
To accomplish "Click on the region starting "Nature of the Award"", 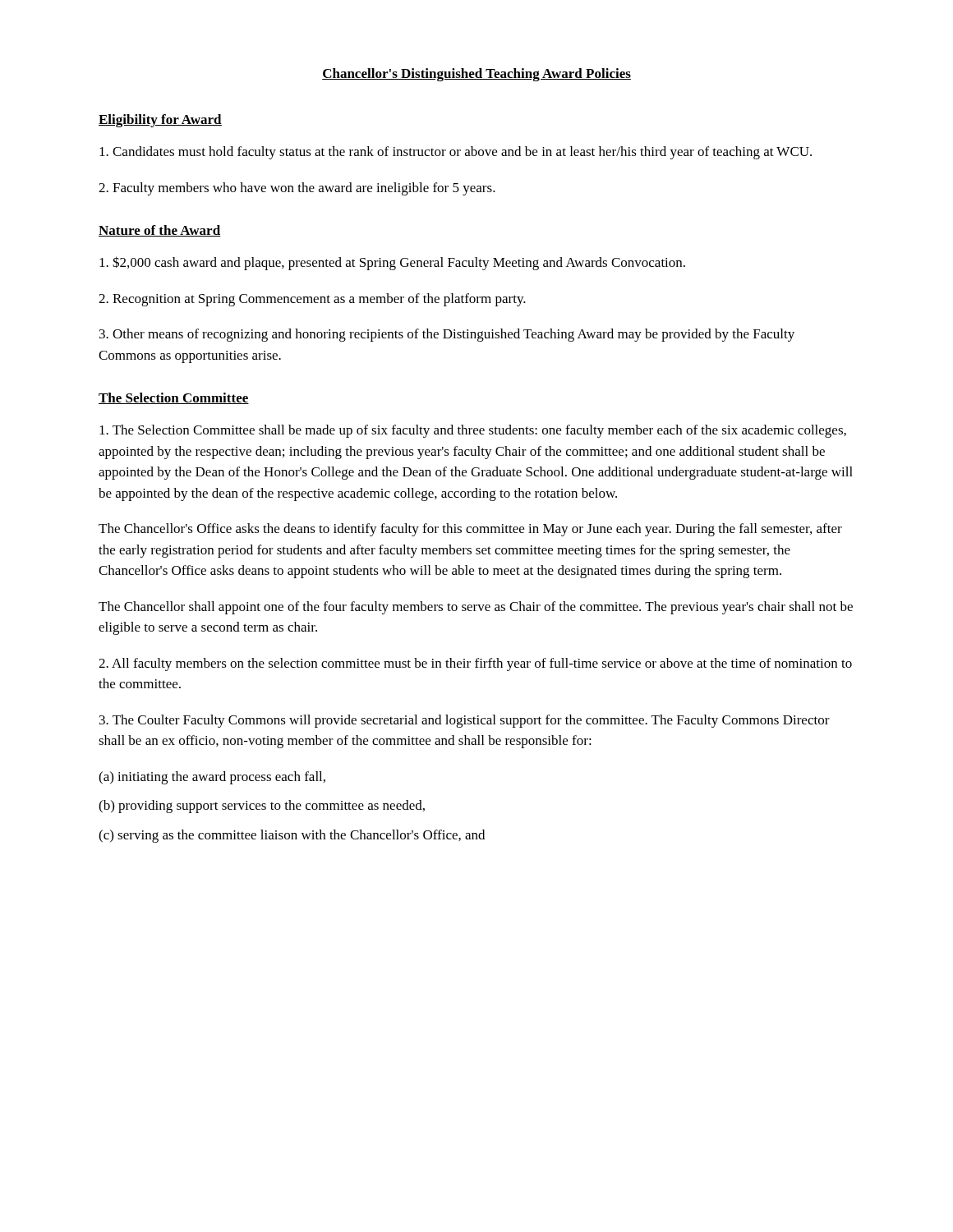I will pos(159,230).
